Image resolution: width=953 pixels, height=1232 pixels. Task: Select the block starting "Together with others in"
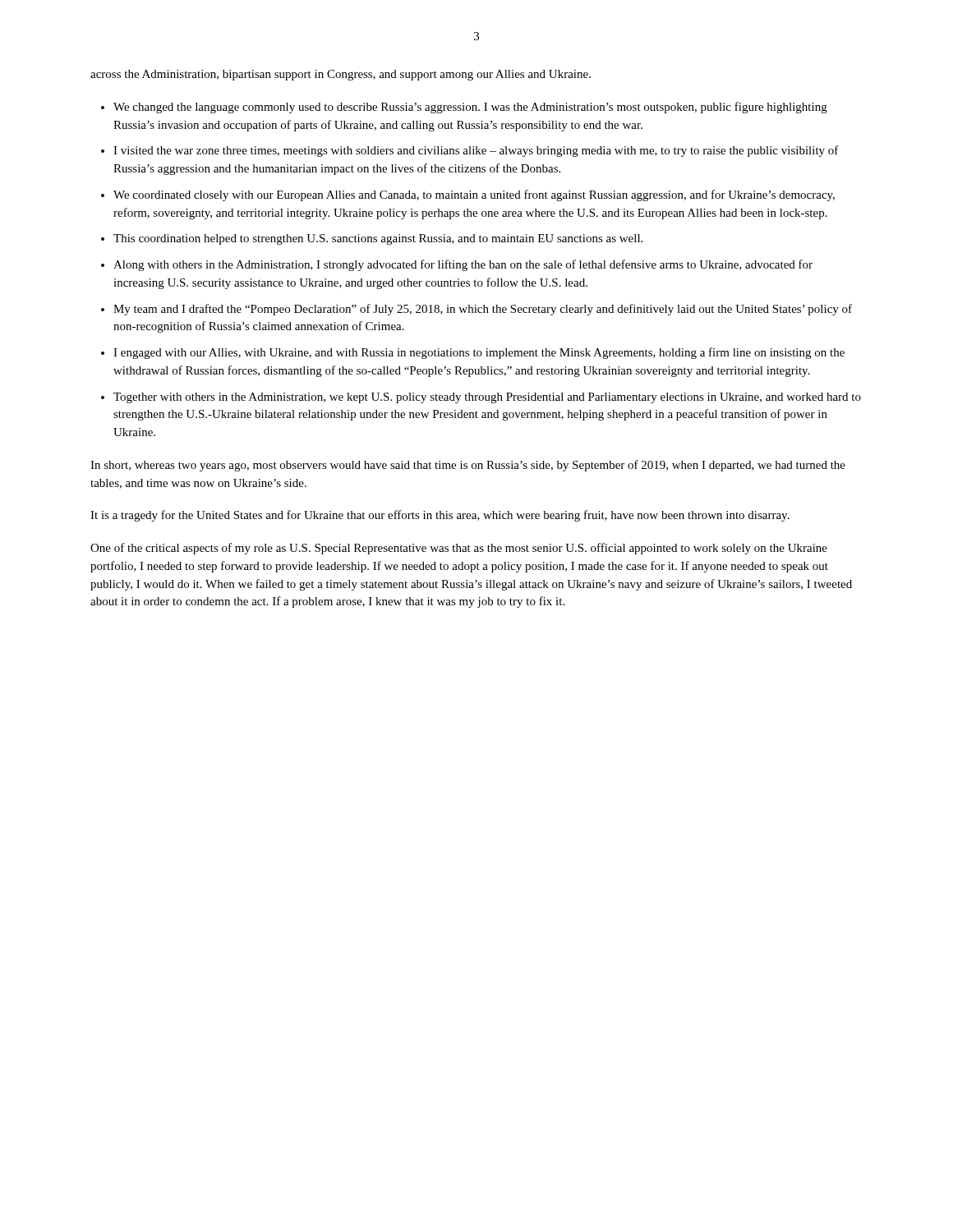pos(487,414)
